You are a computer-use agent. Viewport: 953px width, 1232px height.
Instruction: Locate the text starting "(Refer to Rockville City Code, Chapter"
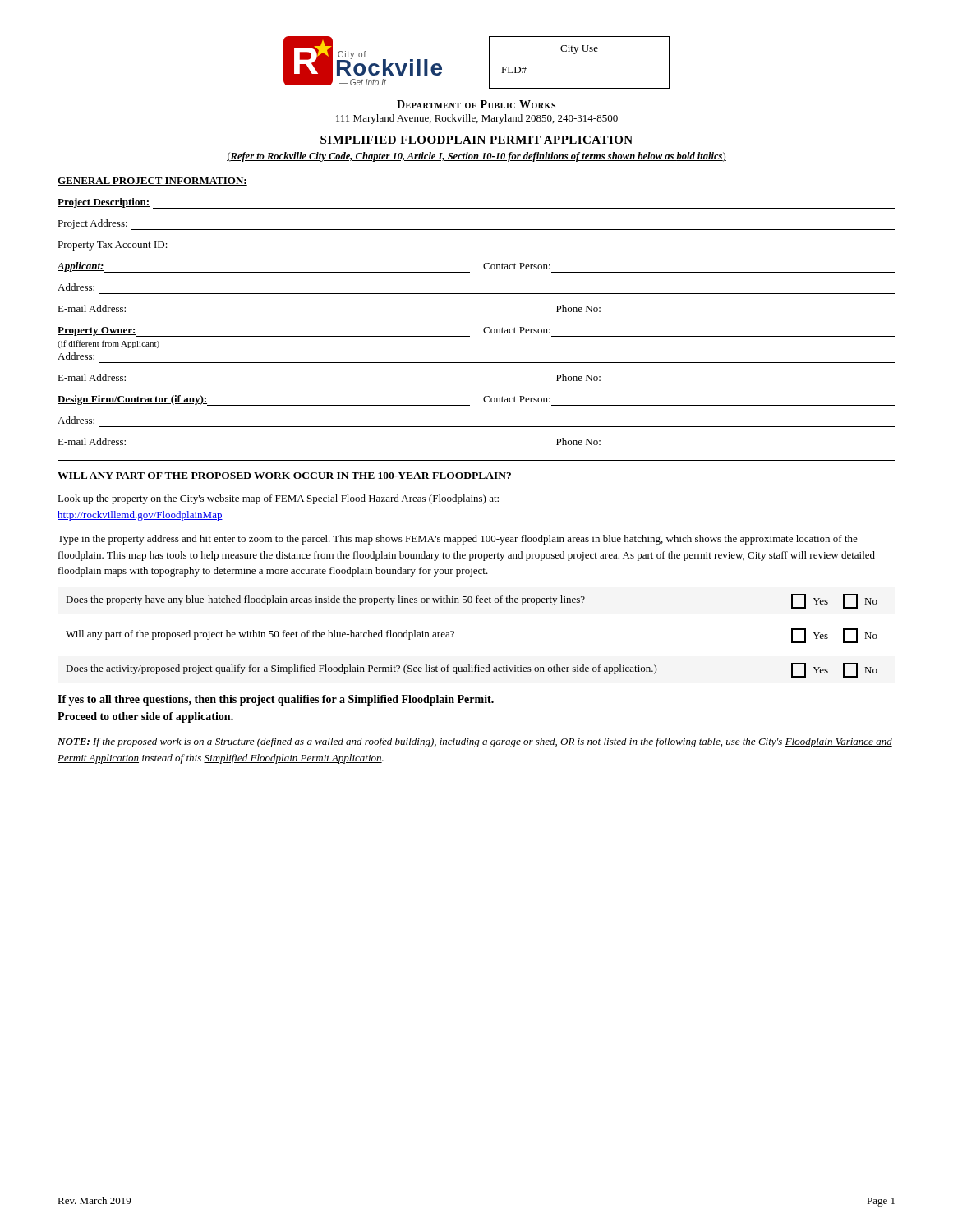coord(476,156)
